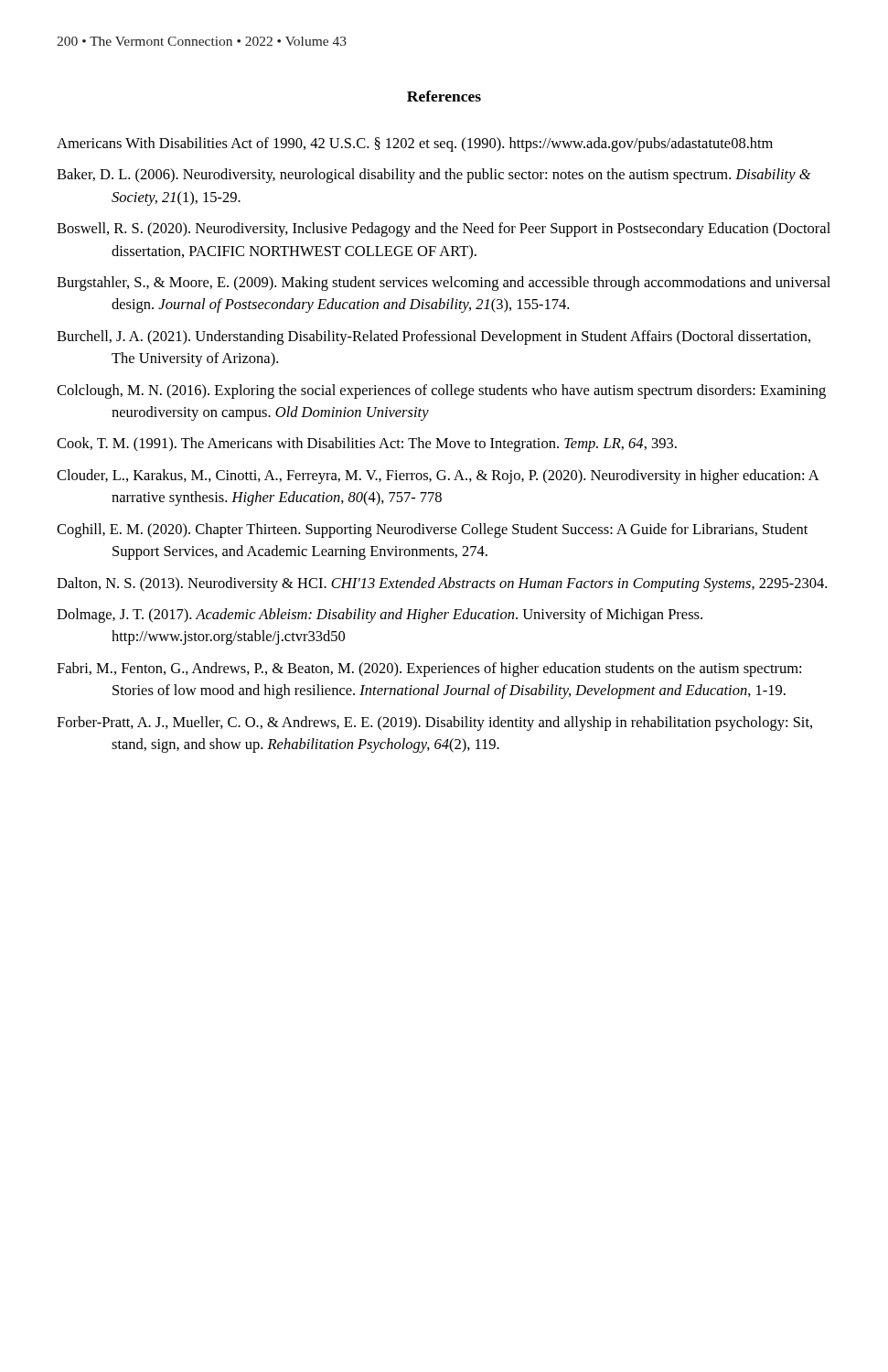This screenshot has width=888, height=1372.
Task: Select the block starting "Americans With Disabilities Act of"
Action: click(x=415, y=143)
